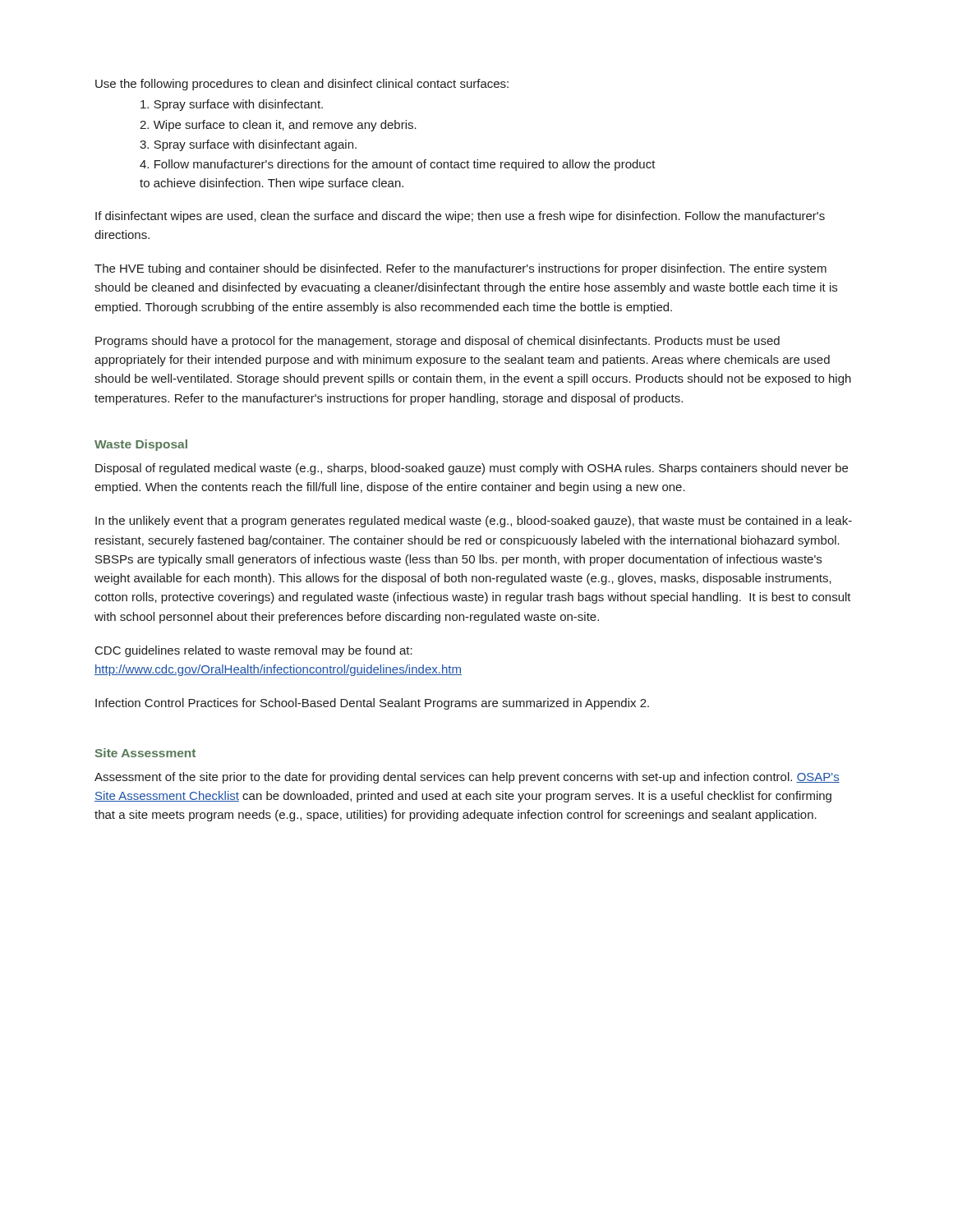This screenshot has height=1232, width=953.
Task: Find "Spray surface with disinfectant." on this page
Action: (x=232, y=104)
